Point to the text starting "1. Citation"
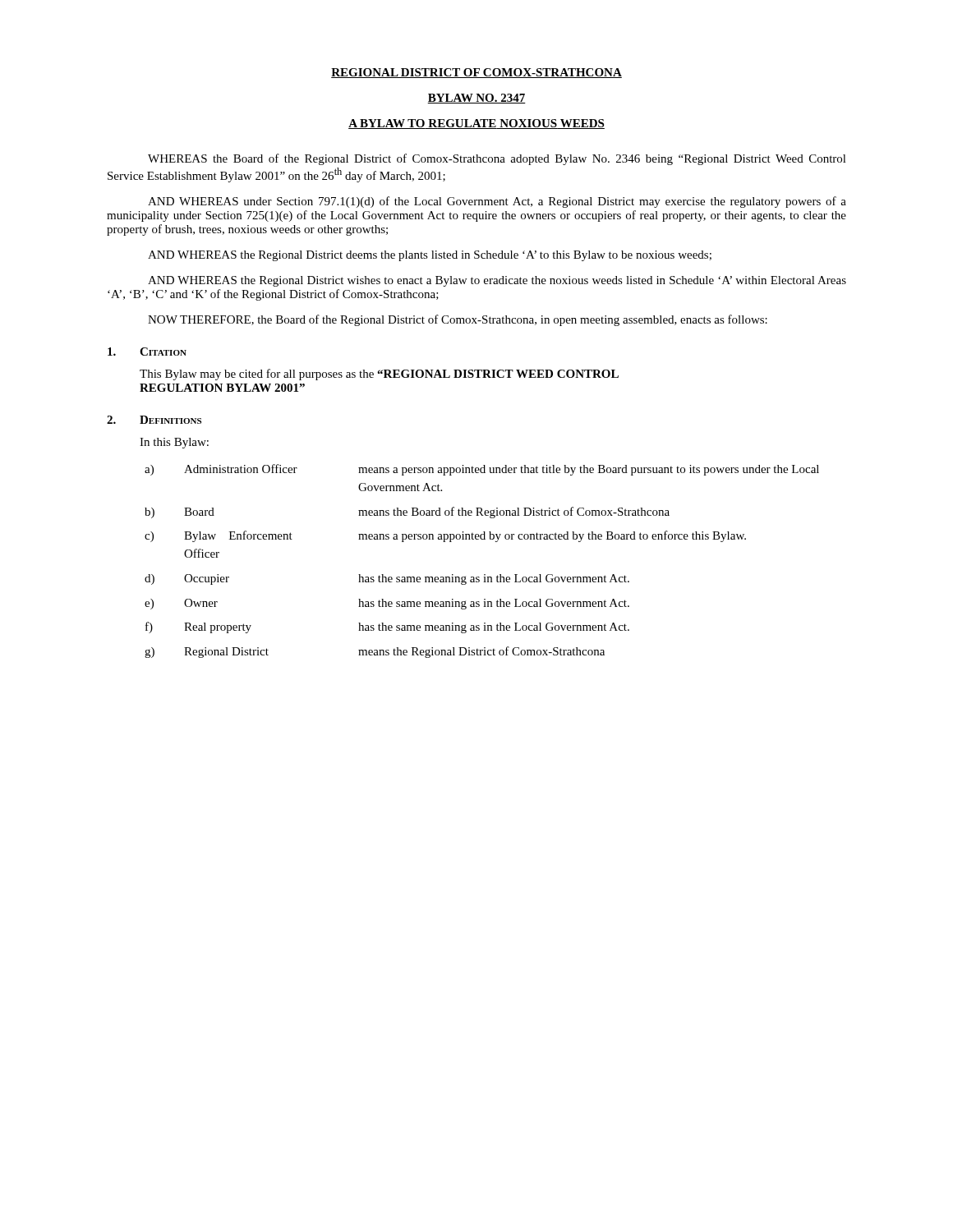Screen dimensions: 1232x953 [147, 352]
